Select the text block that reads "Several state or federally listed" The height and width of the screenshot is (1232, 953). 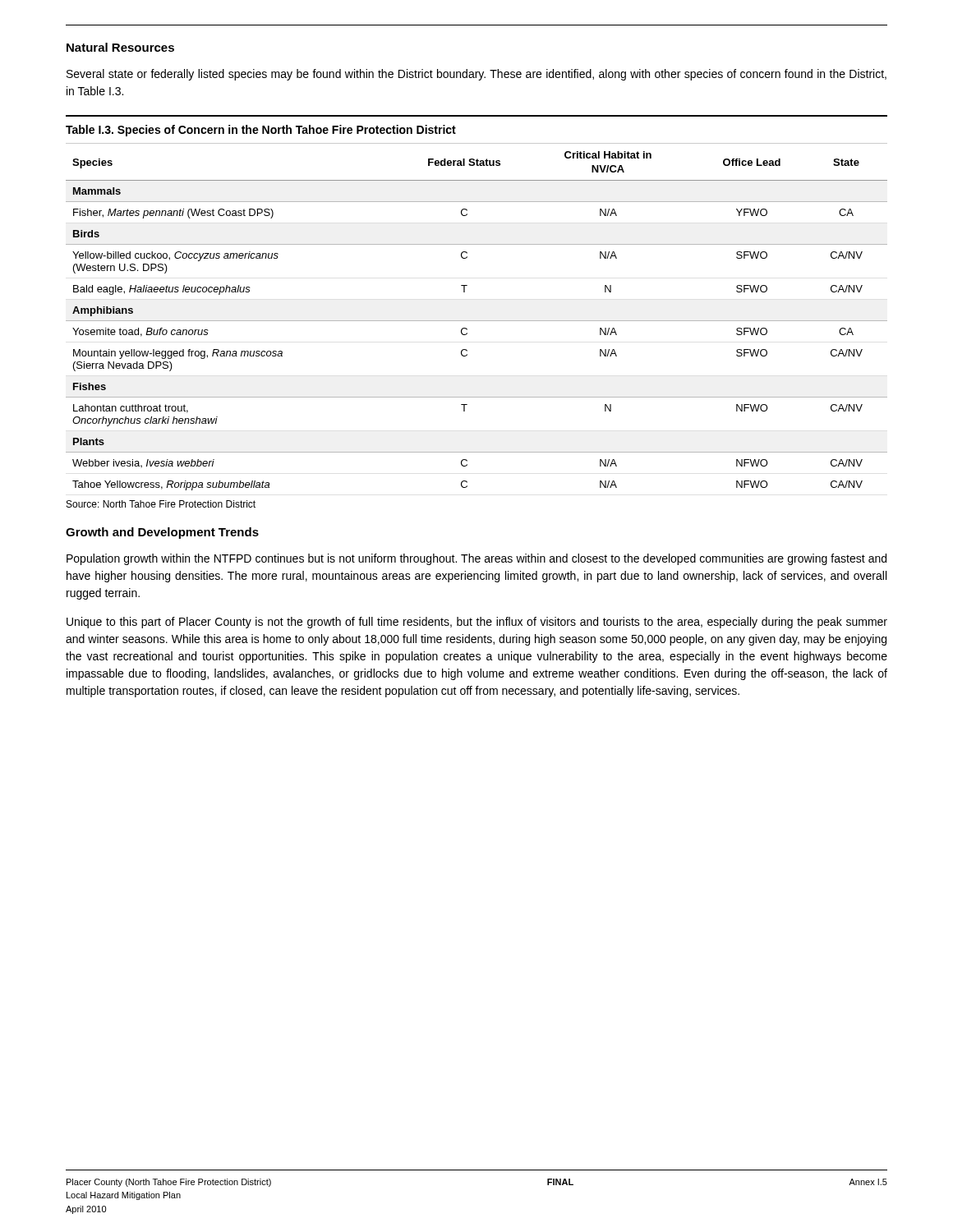tap(476, 83)
